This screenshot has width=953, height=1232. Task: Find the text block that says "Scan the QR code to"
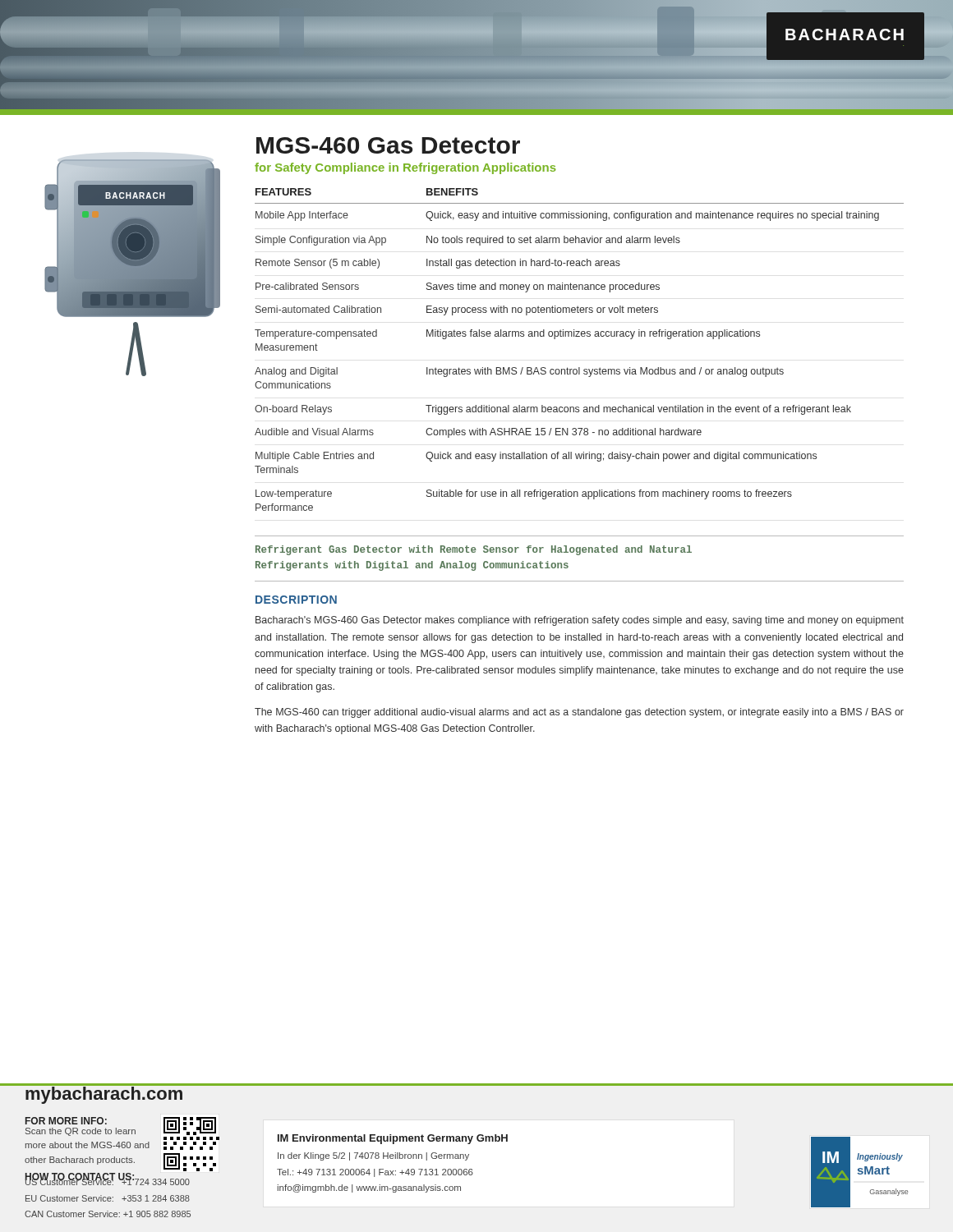click(87, 1145)
